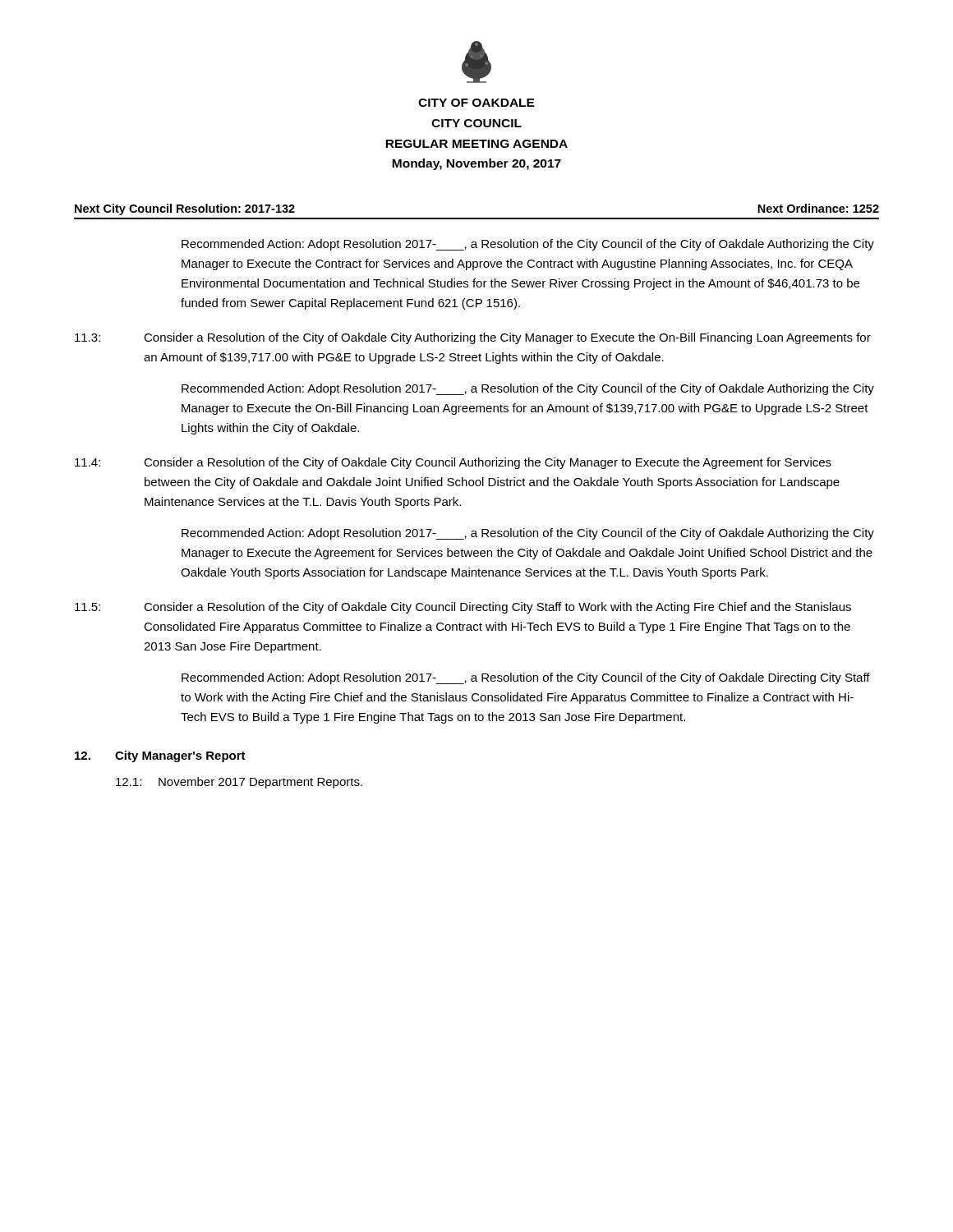Screen dimensions: 1232x953
Task: Find the region starting "12.1: November 2017"
Action: click(239, 782)
